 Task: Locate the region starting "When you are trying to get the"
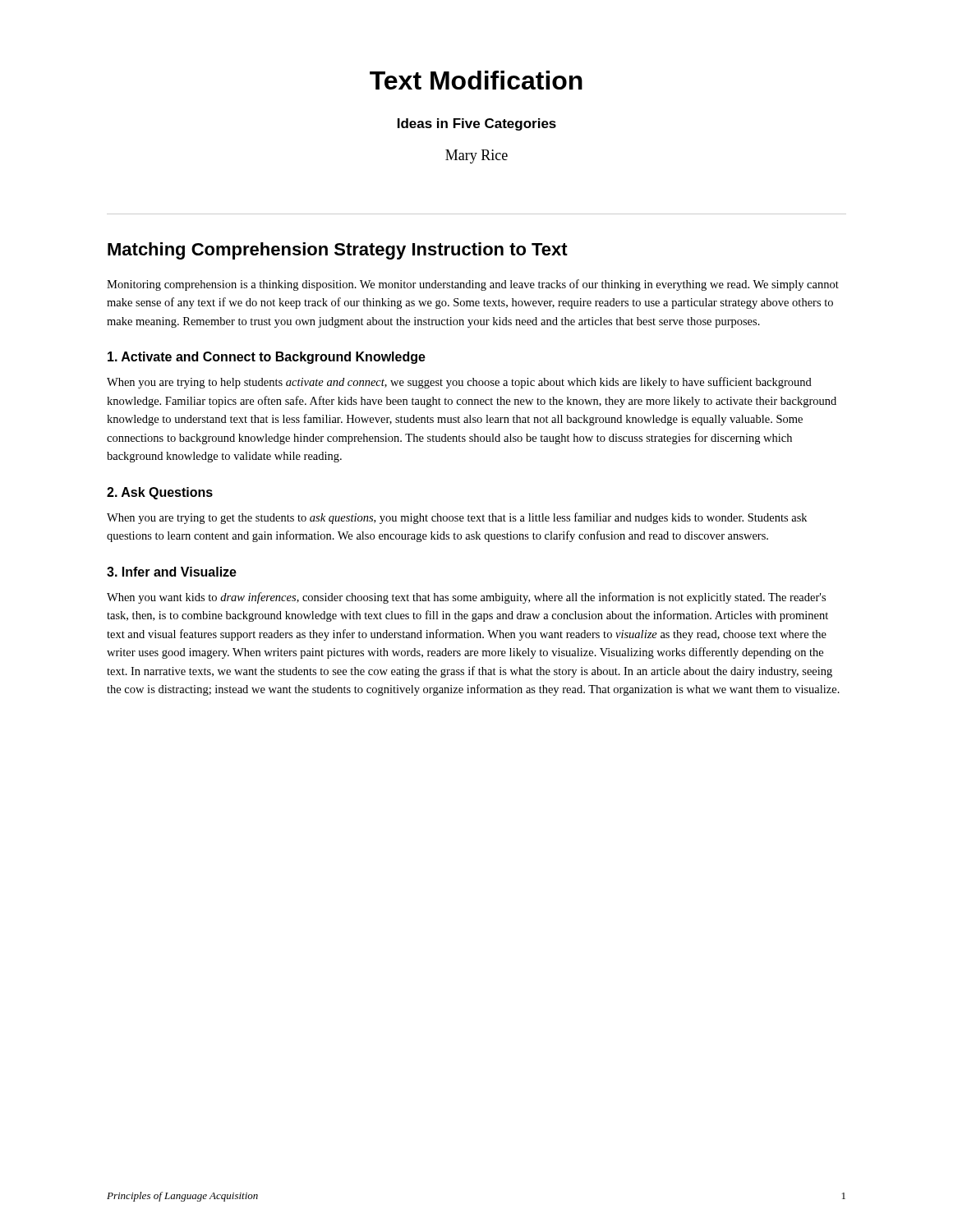(x=476, y=527)
